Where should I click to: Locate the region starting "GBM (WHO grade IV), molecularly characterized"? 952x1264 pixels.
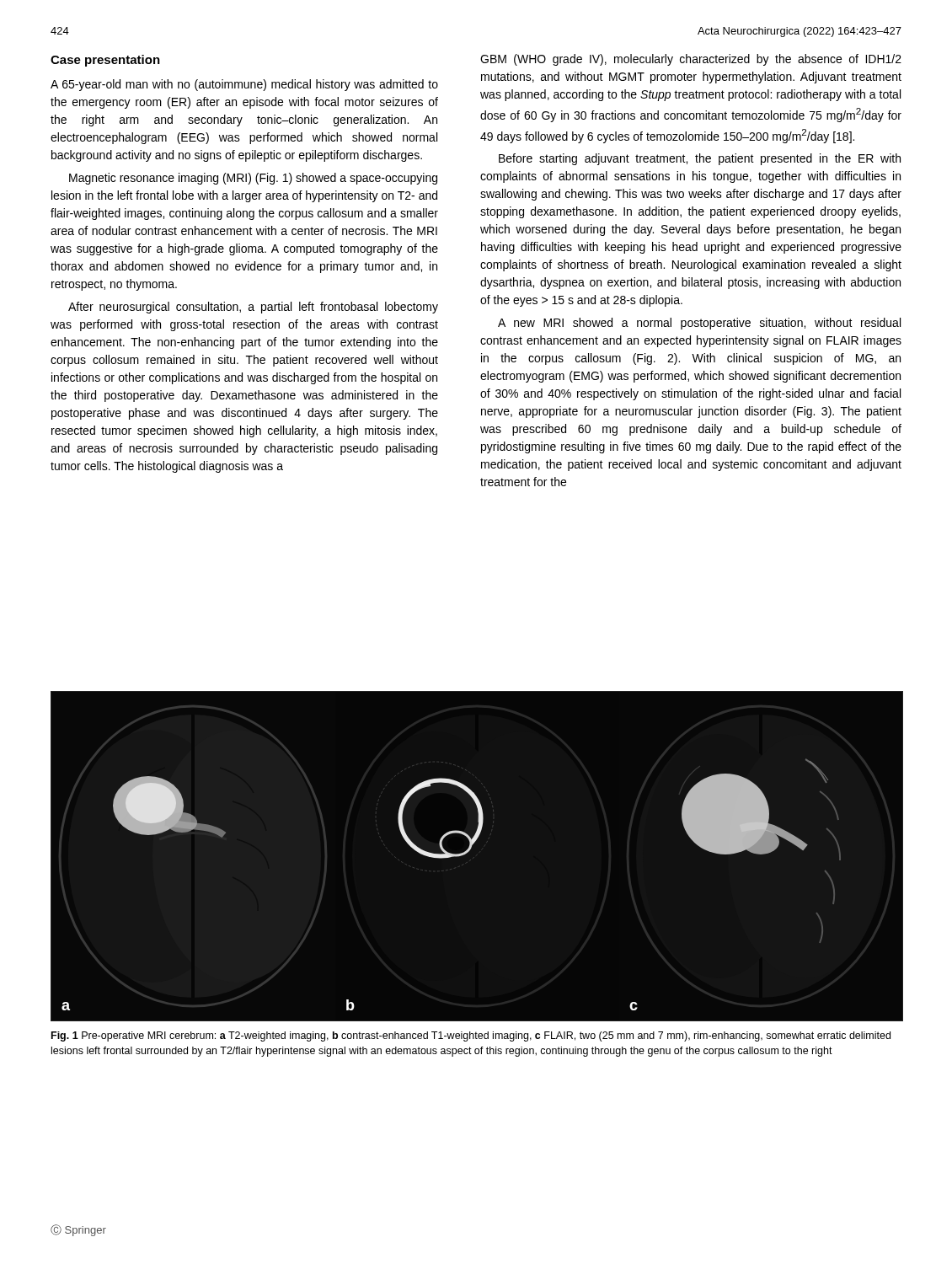pyautogui.click(x=691, y=271)
